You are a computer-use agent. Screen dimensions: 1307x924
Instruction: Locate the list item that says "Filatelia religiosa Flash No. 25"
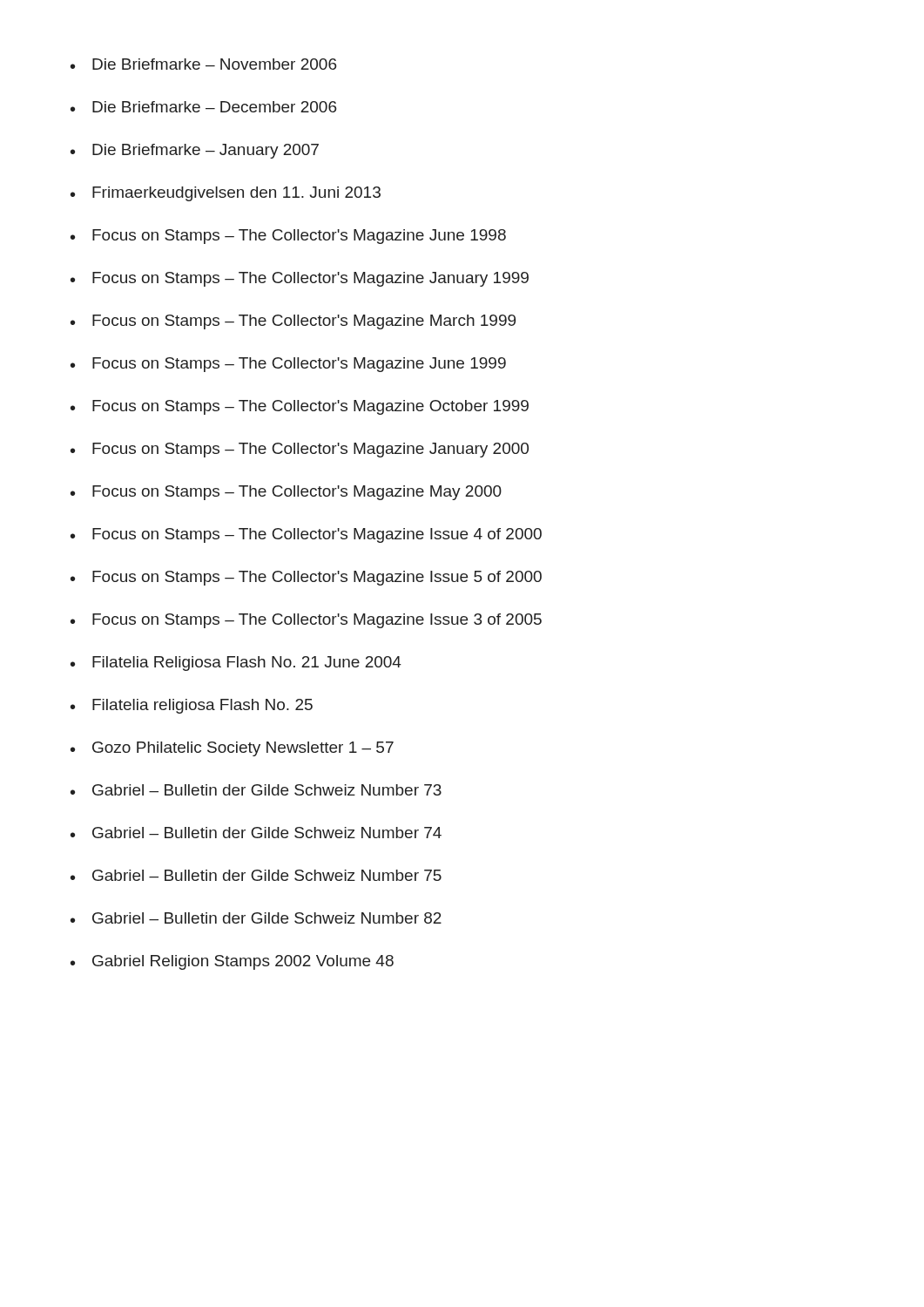click(202, 704)
